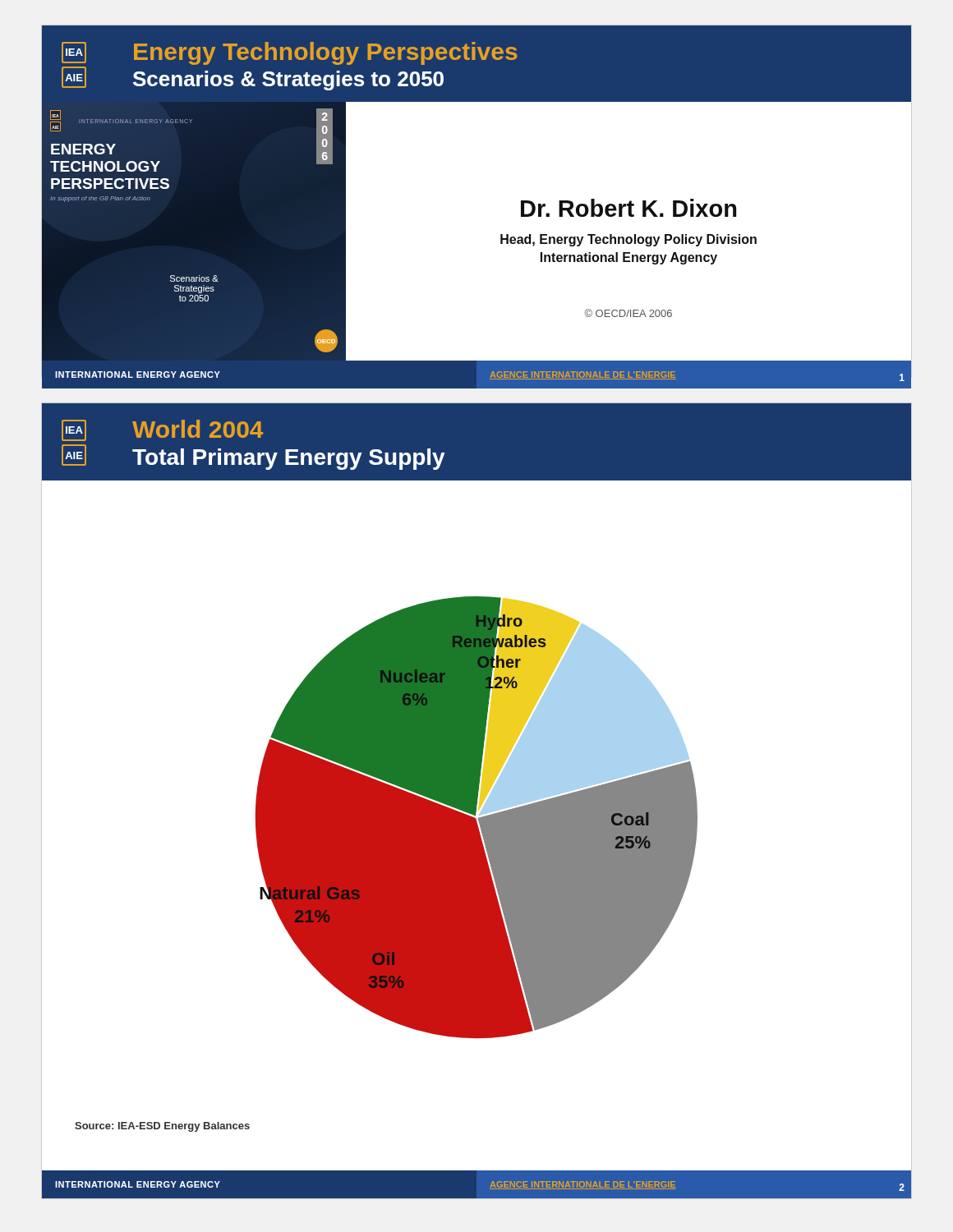Image resolution: width=953 pixels, height=1232 pixels.
Task: Locate the element starting "Source: IEA-ESD Energy Balances"
Action: point(162,1126)
